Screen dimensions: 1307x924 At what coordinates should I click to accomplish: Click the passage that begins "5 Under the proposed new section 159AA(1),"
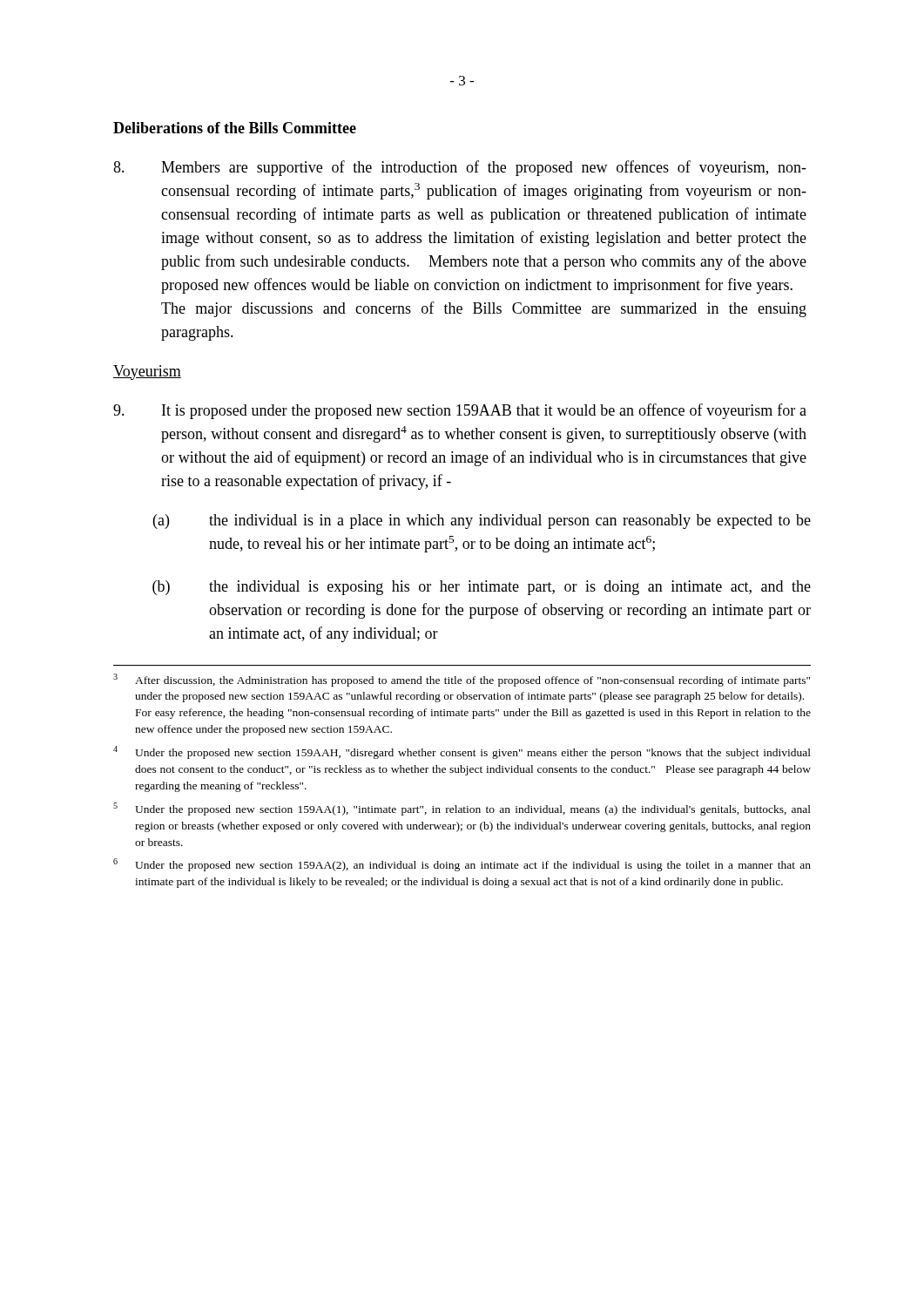click(x=462, y=826)
